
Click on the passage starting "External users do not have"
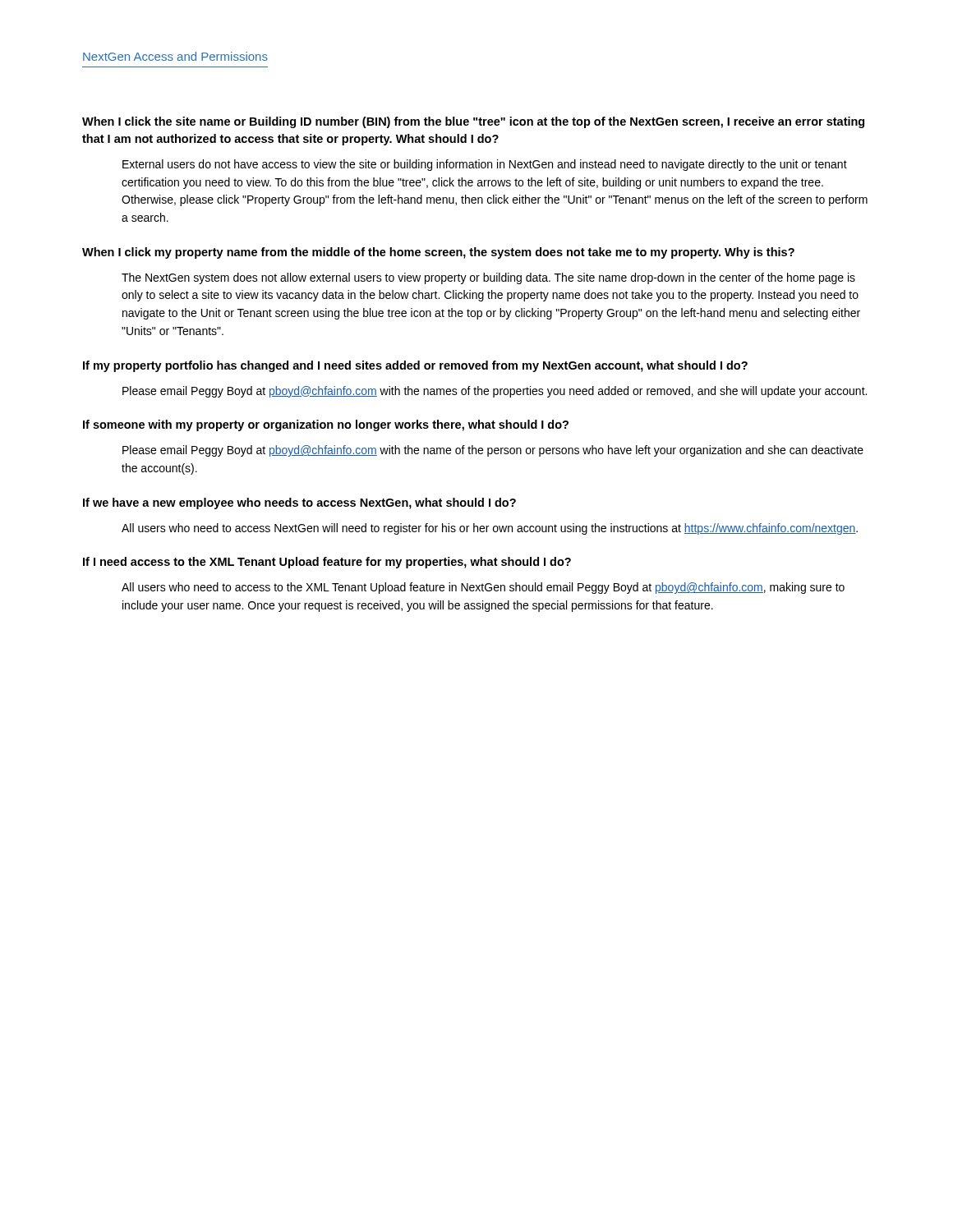[x=495, y=191]
